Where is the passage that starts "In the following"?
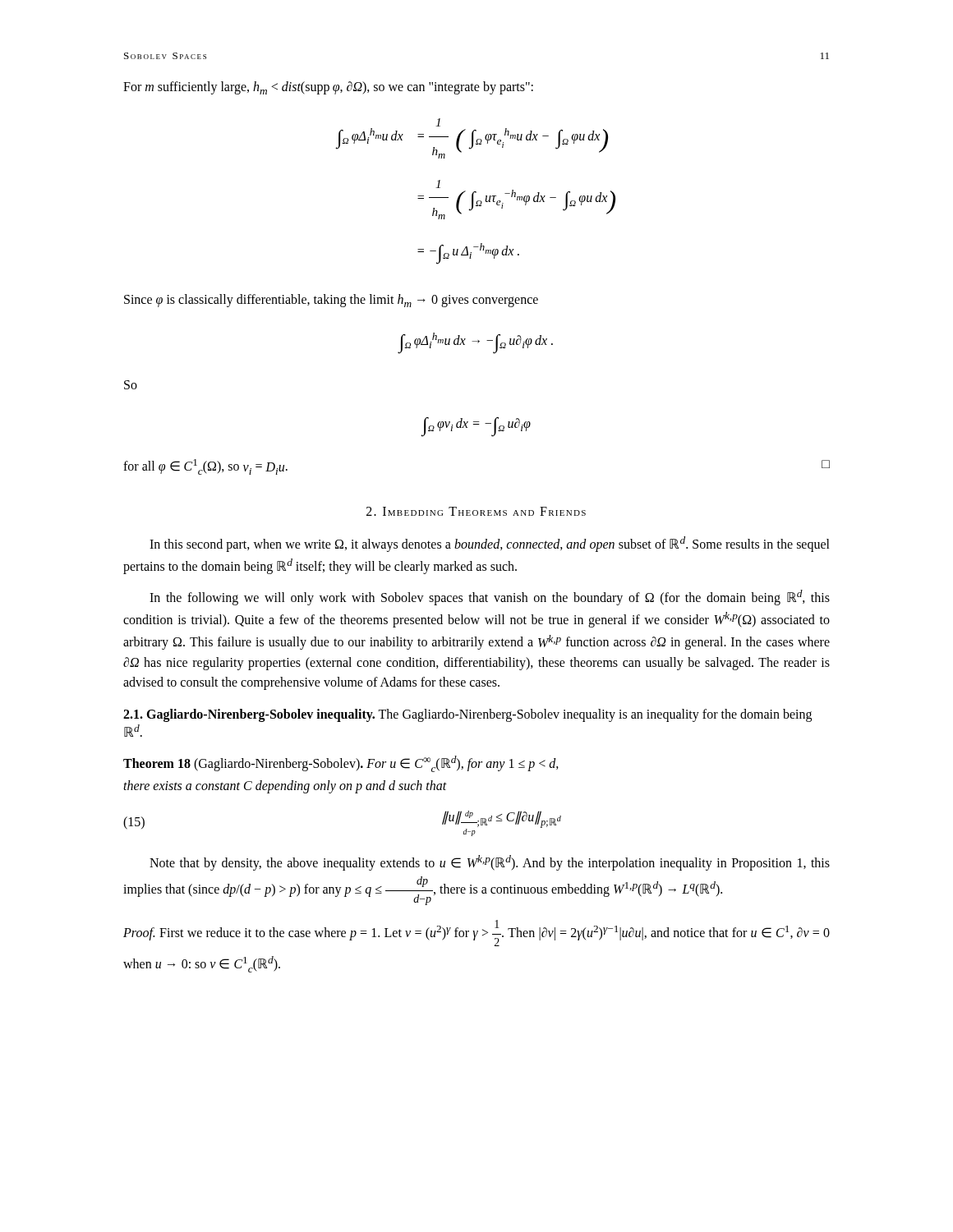This screenshot has height=1232, width=953. click(x=476, y=639)
